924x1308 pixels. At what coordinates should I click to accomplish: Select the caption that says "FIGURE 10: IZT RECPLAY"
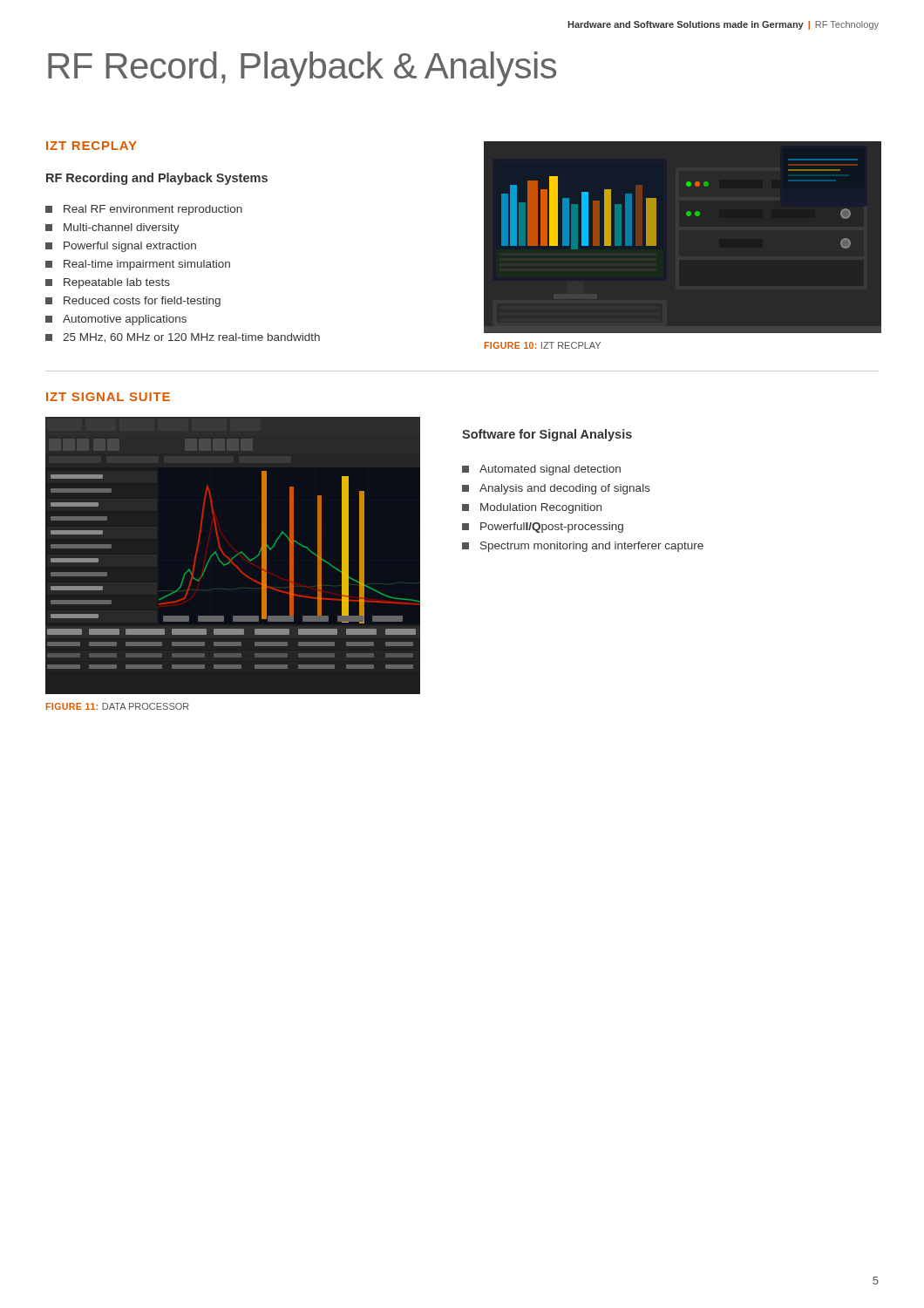pyautogui.click(x=543, y=345)
